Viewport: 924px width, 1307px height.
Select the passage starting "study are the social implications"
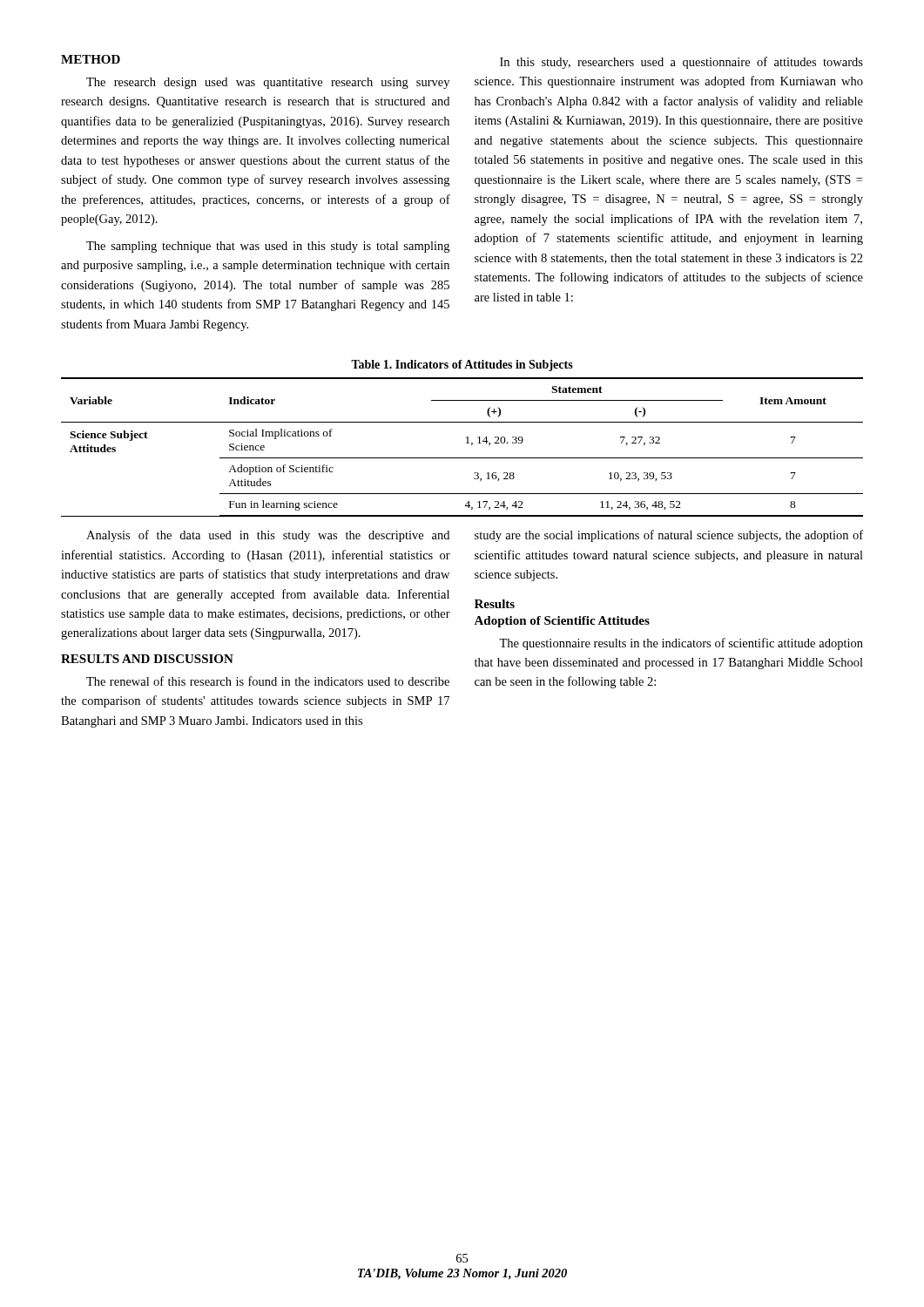pyautogui.click(x=669, y=555)
